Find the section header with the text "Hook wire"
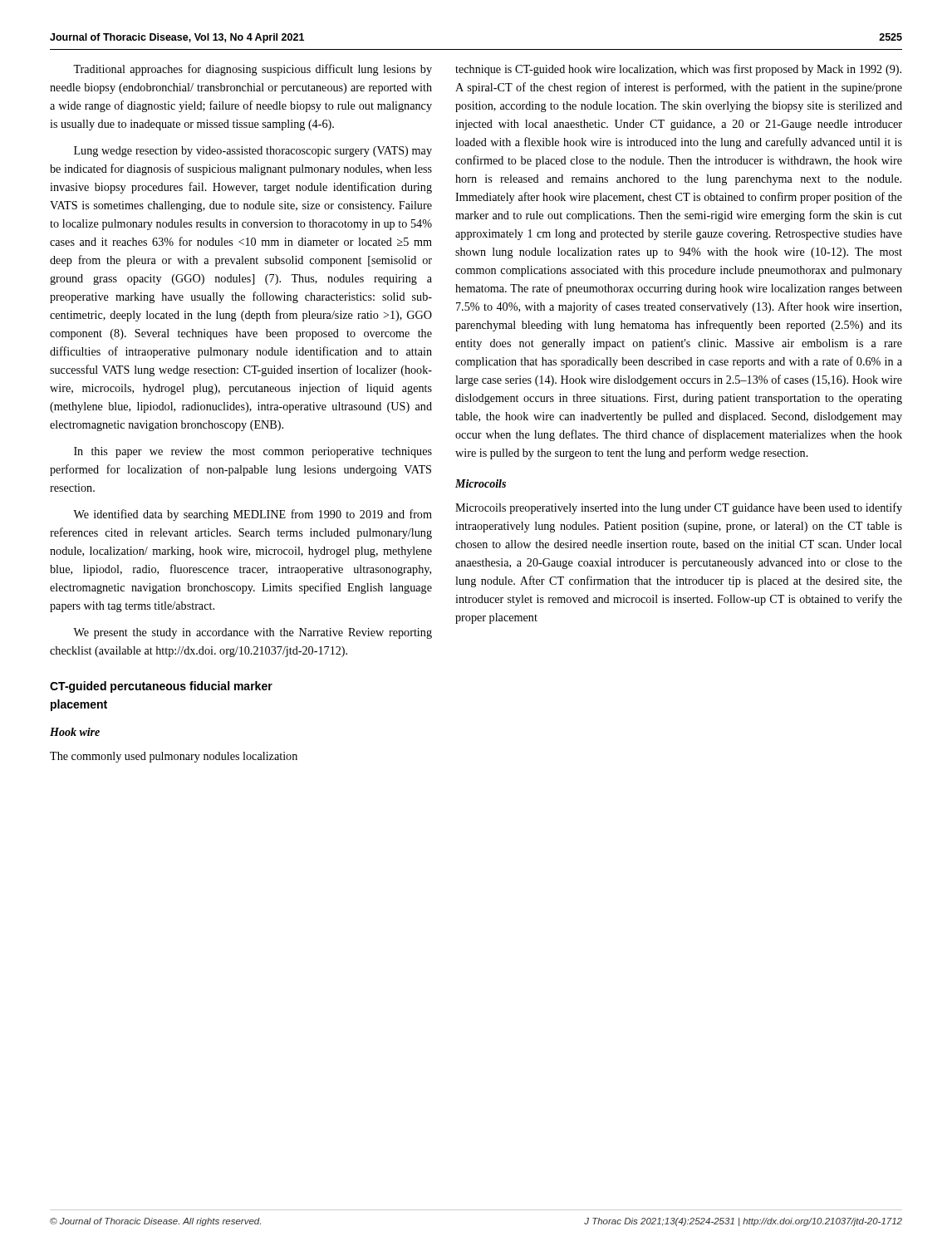The width and height of the screenshot is (952, 1246). click(x=75, y=733)
